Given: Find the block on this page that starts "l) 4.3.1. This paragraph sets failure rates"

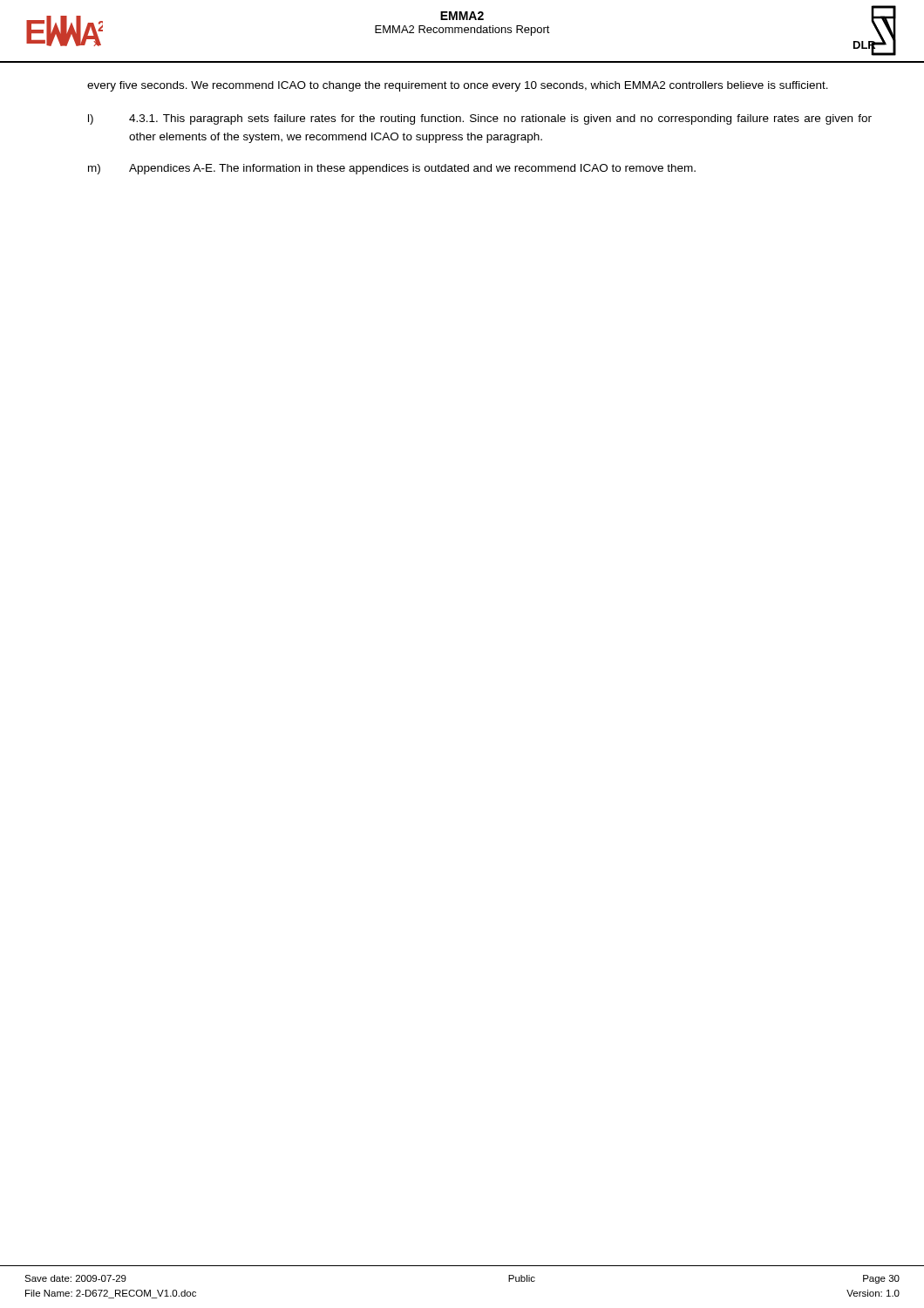Looking at the screenshot, I should (x=479, y=128).
